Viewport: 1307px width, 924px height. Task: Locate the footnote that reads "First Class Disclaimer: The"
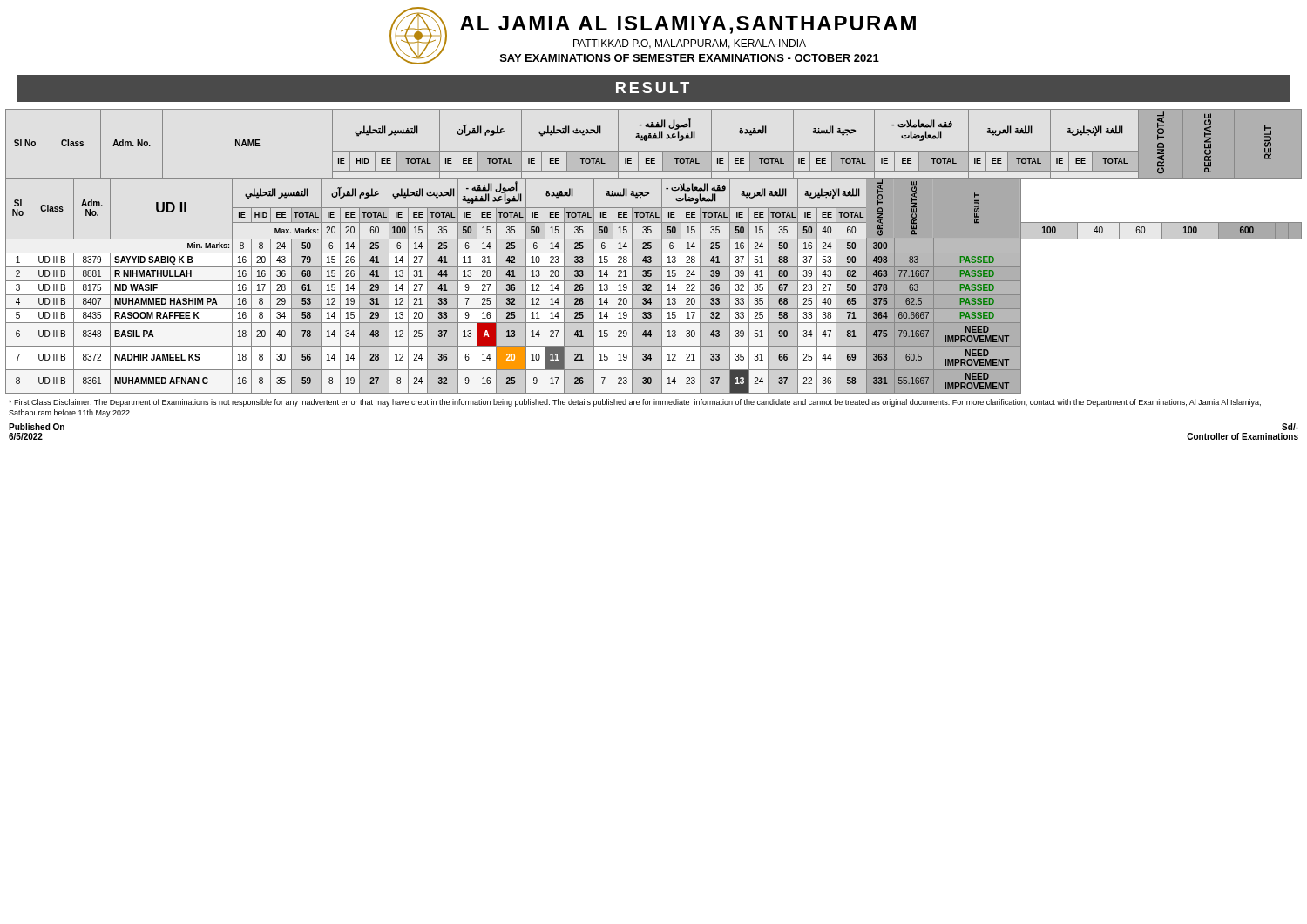pyautogui.click(x=635, y=407)
